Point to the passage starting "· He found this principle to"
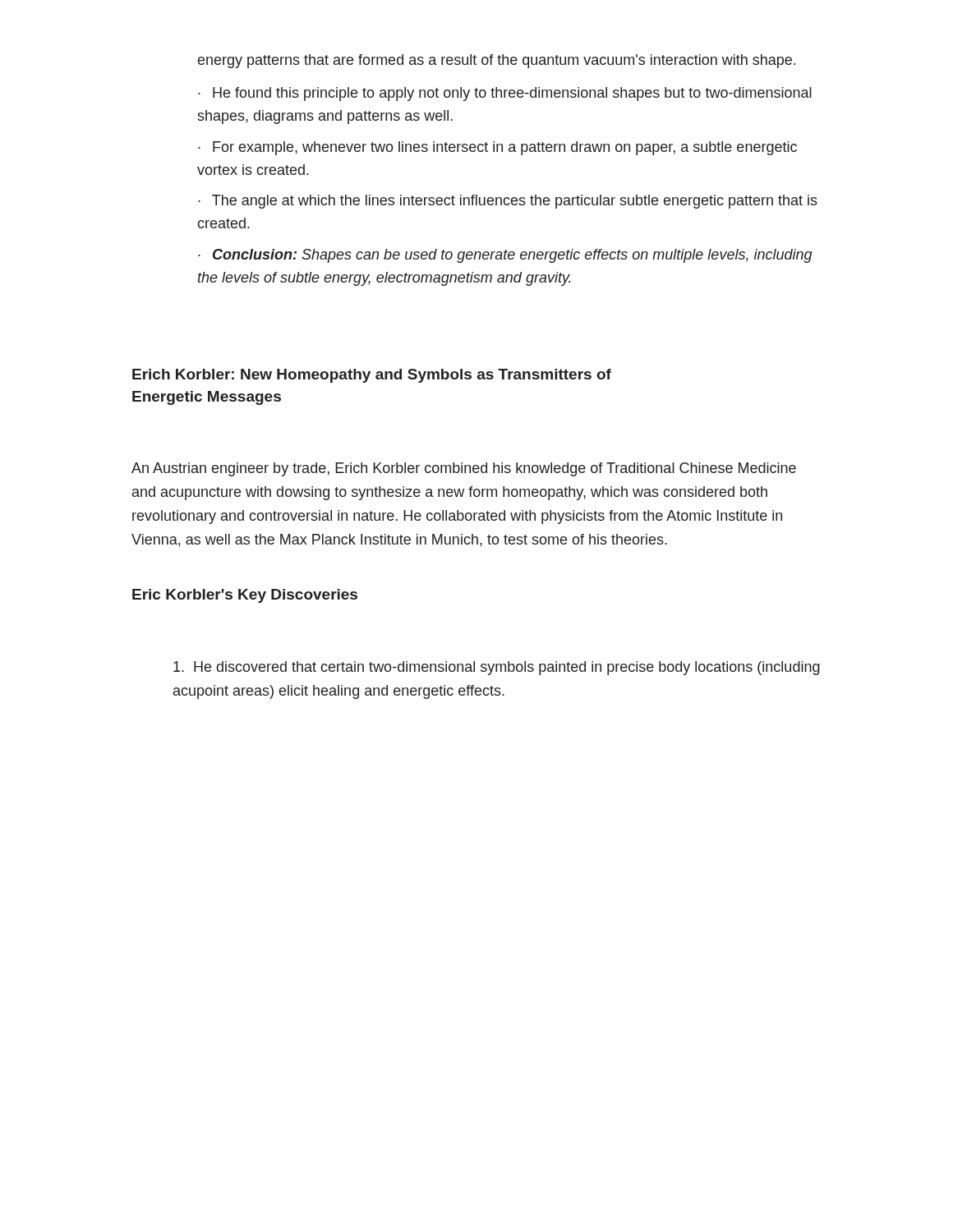 [509, 105]
